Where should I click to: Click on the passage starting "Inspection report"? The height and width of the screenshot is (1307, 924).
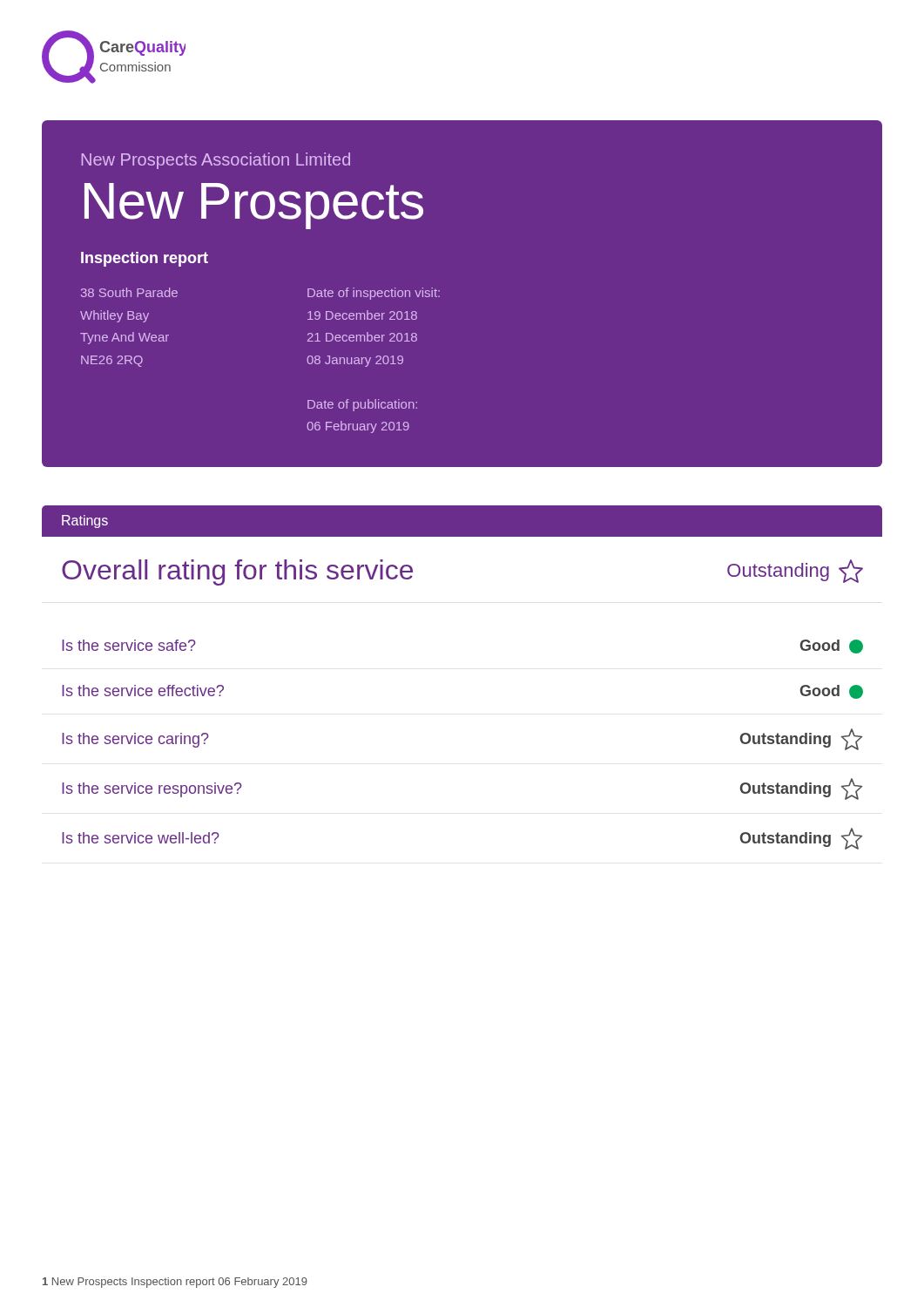(144, 258)
